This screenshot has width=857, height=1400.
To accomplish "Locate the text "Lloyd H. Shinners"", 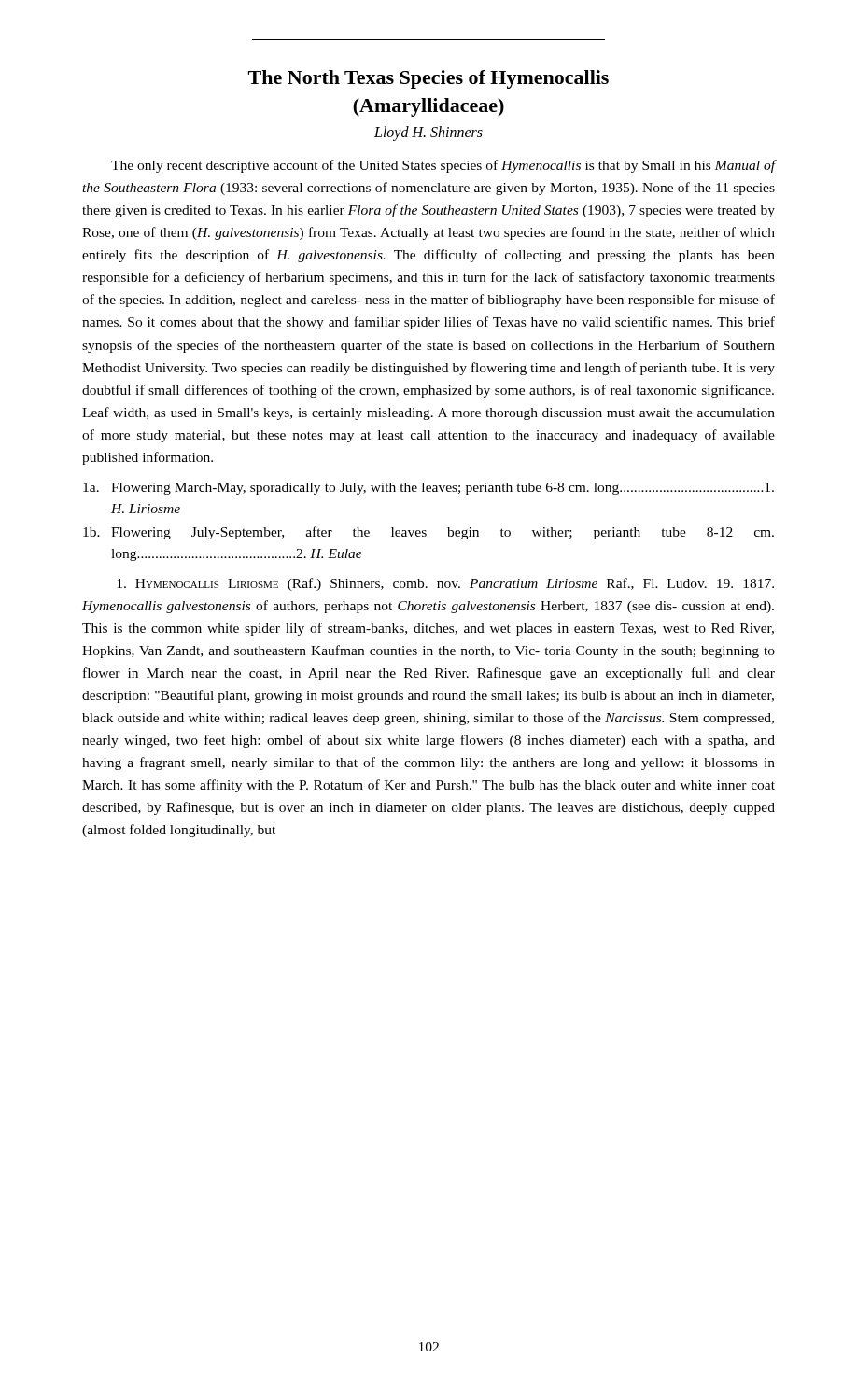I will pyautogui.click(x=428, y=132).
